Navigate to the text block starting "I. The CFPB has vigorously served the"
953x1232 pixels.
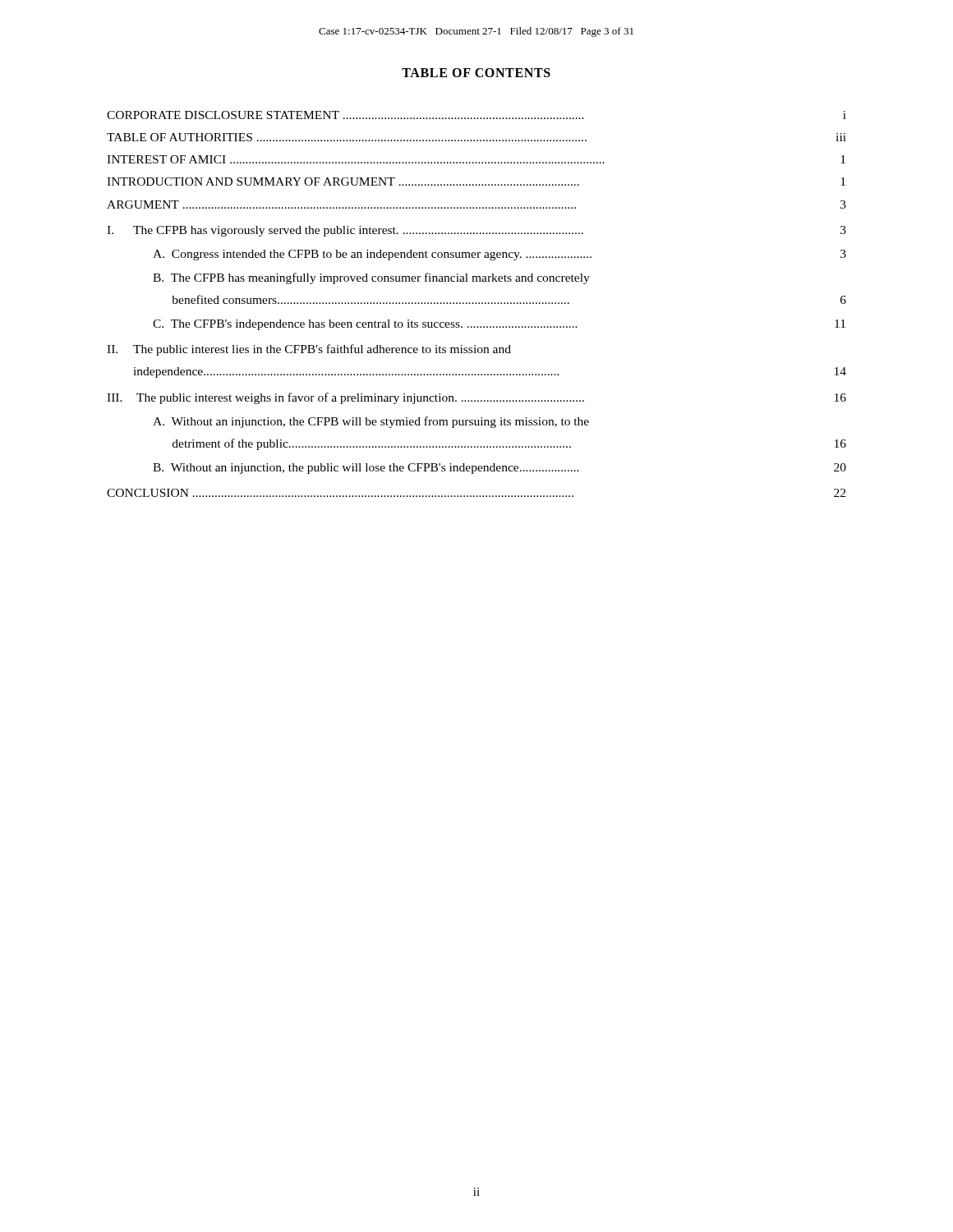click(476, 229)
